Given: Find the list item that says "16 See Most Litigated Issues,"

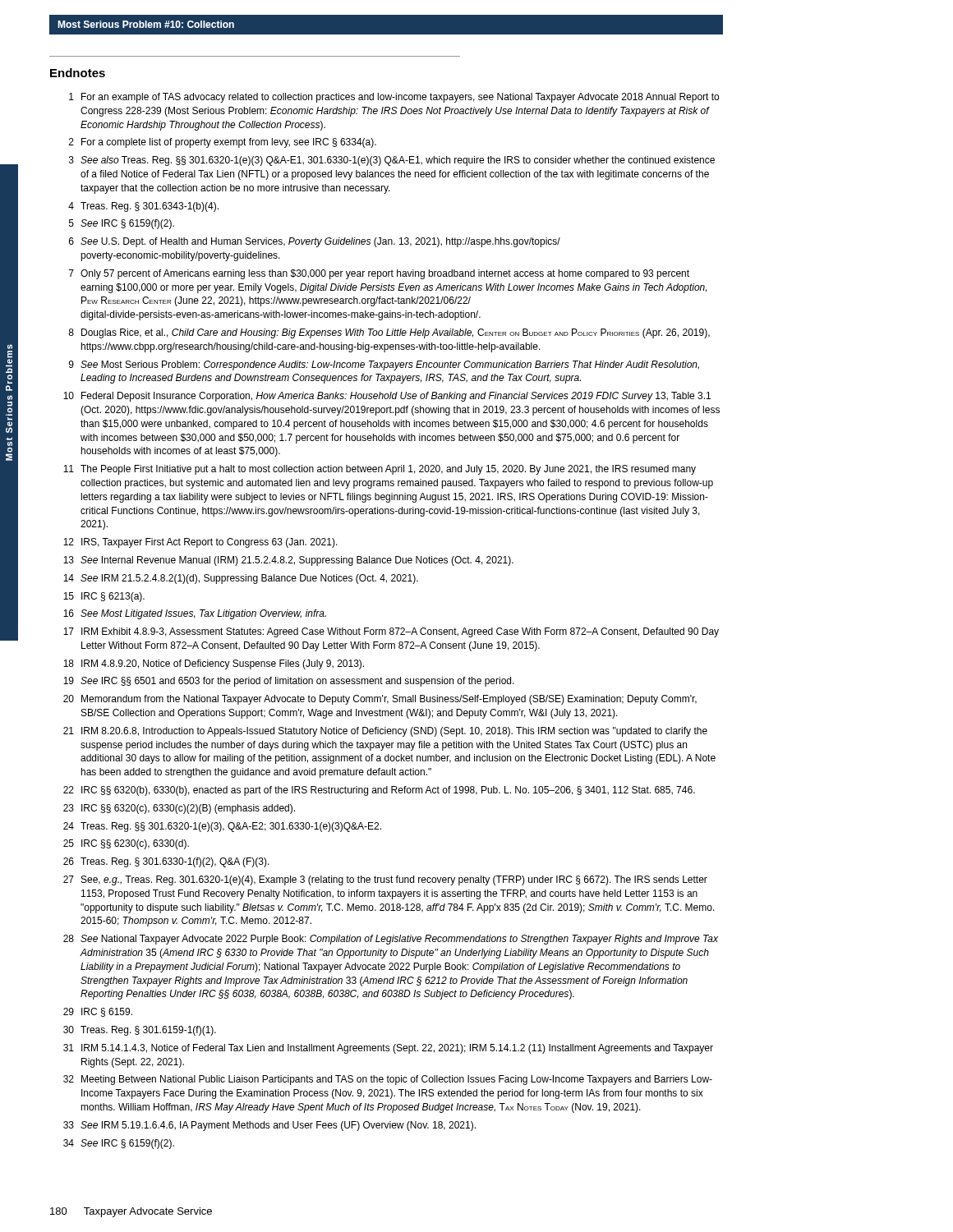Looking at the screenshot, I should tap(195, 614).
